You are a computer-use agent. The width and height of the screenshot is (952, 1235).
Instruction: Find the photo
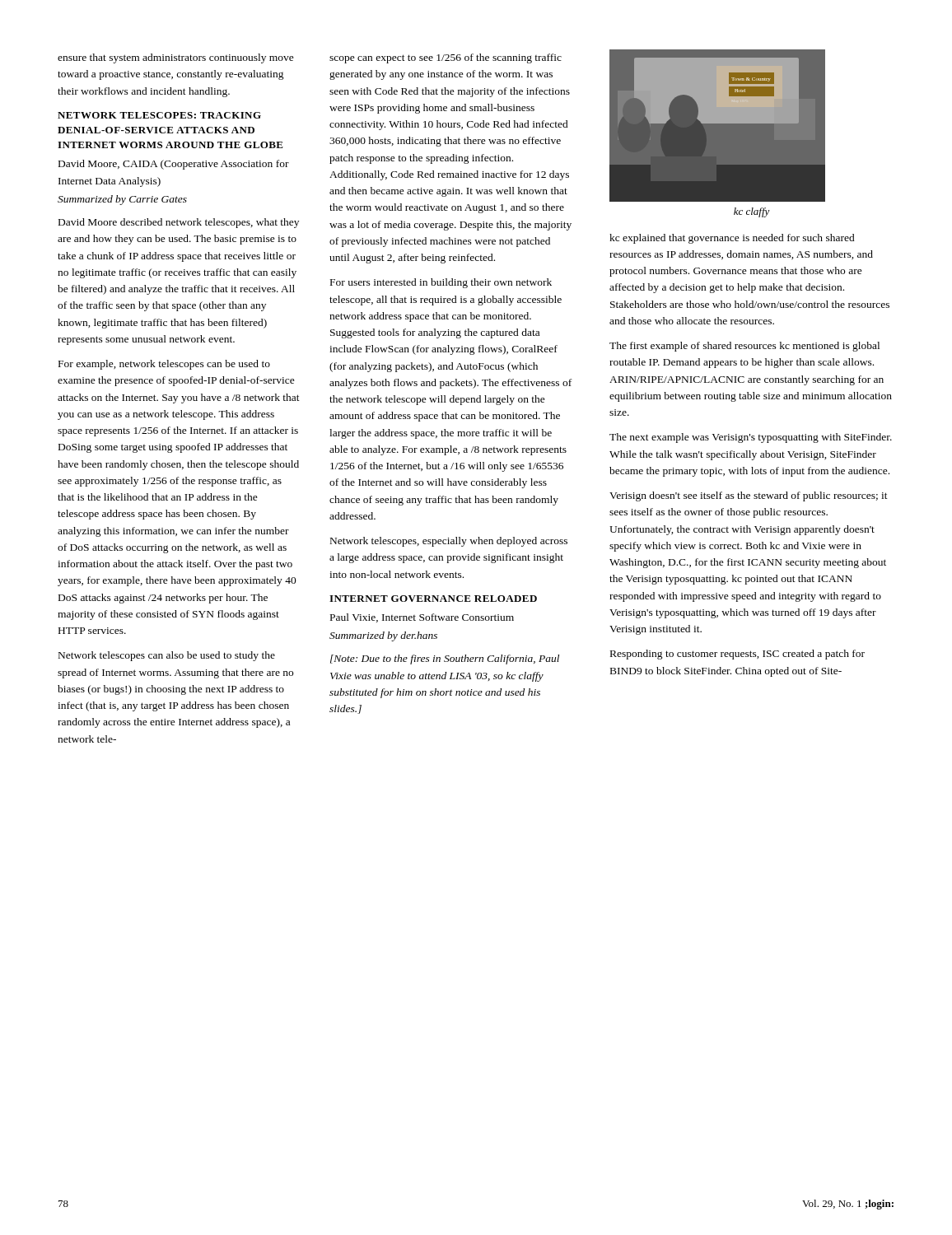click(x=751, y=126)
